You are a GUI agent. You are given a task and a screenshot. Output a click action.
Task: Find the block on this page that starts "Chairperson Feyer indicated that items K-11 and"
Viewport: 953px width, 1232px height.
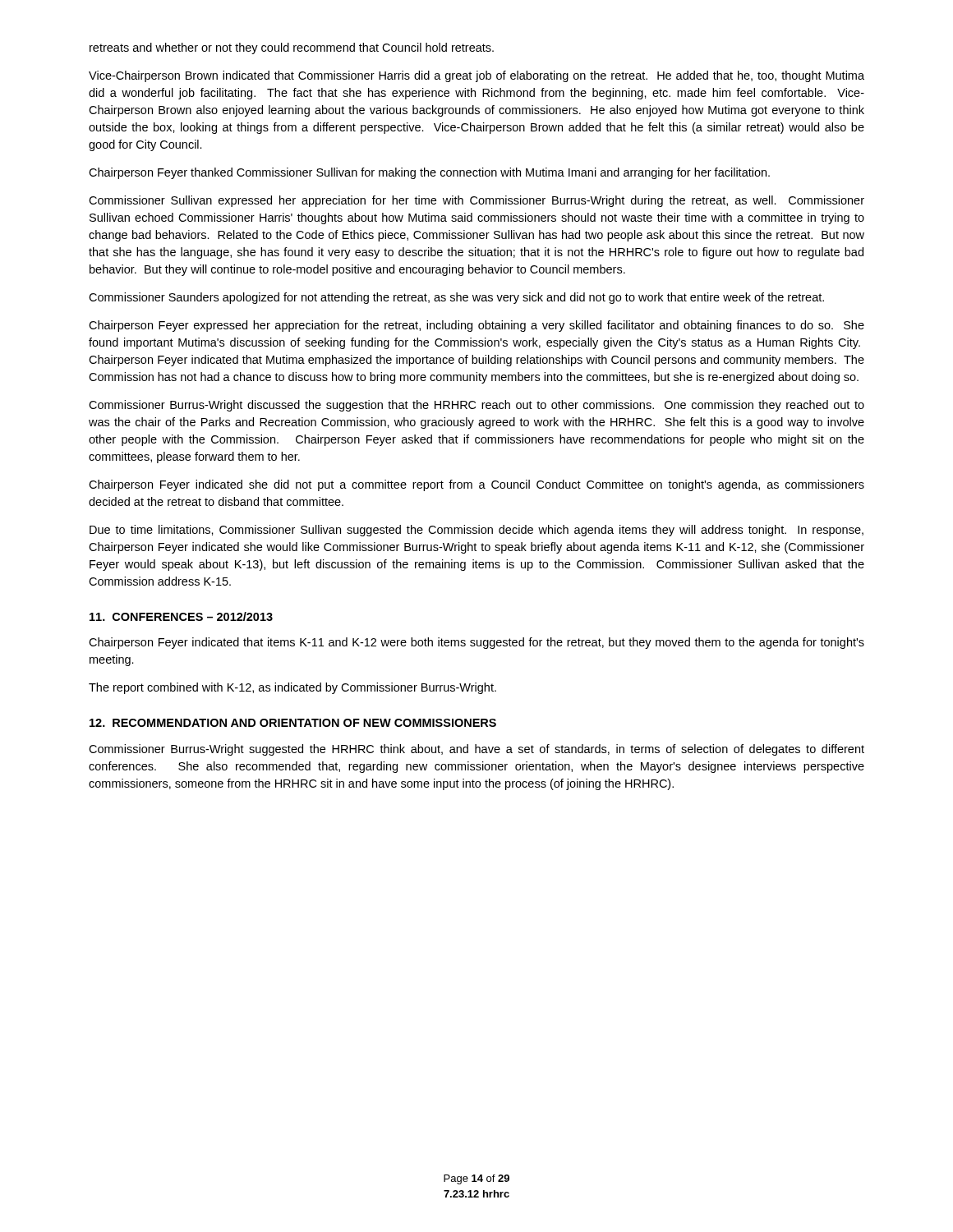coord(476,651)
